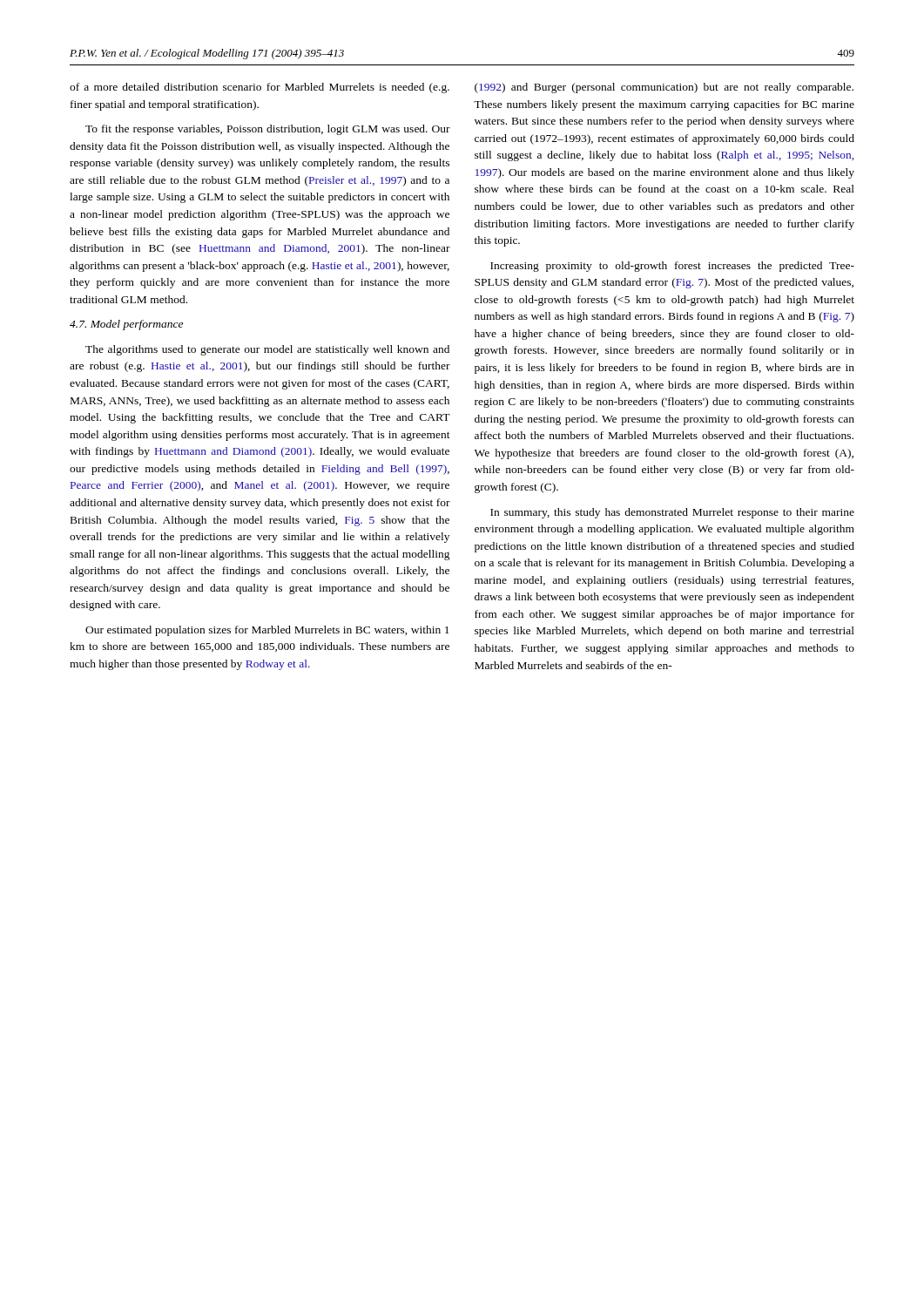924x1307 pixels.
Task: Click on the element starting "The algorithms used to generate our"
Action: (x=260, y=506)
